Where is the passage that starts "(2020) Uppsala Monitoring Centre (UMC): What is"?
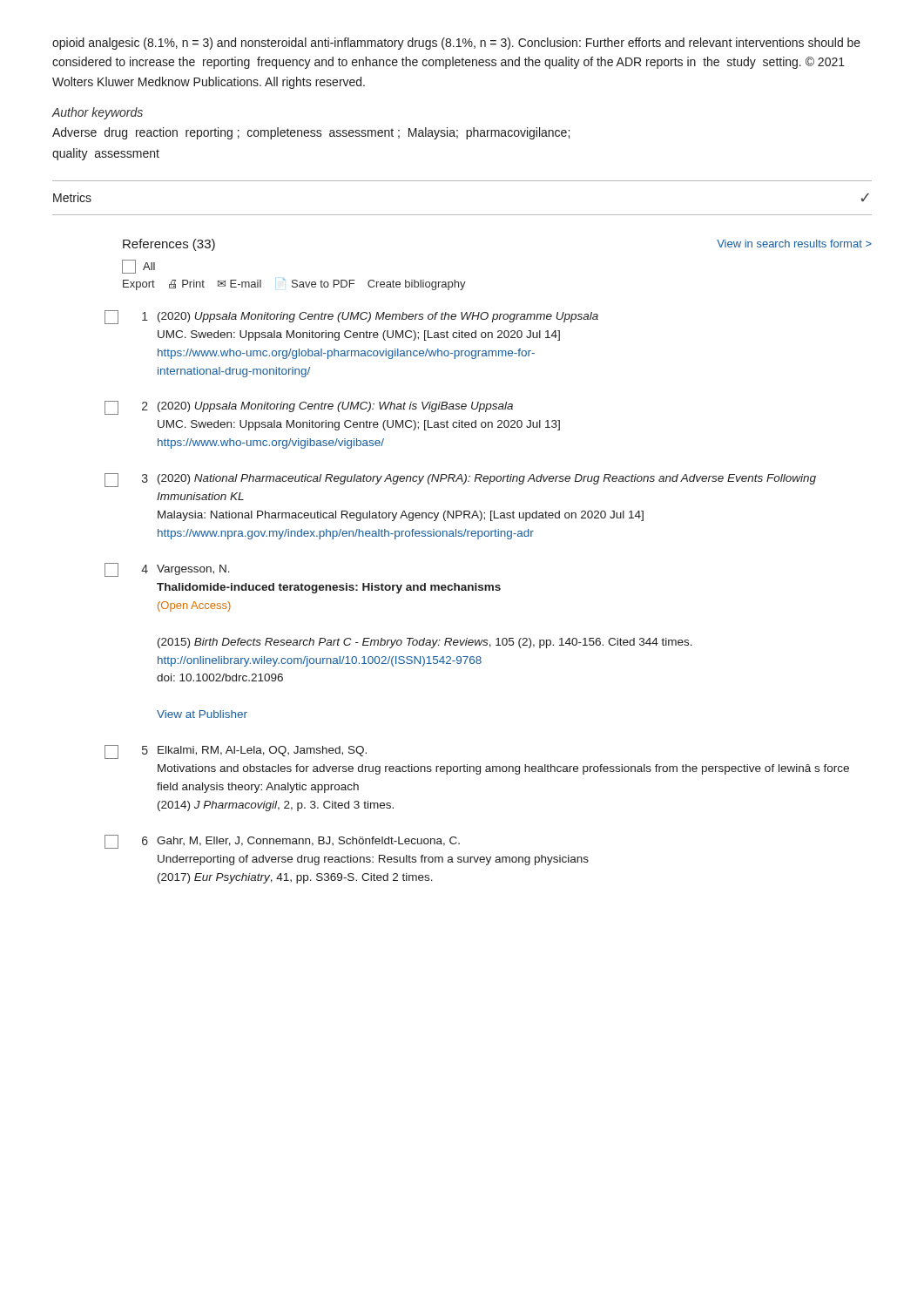Image resolution: width=924 pixels, height=1307 pixels. 359,424
